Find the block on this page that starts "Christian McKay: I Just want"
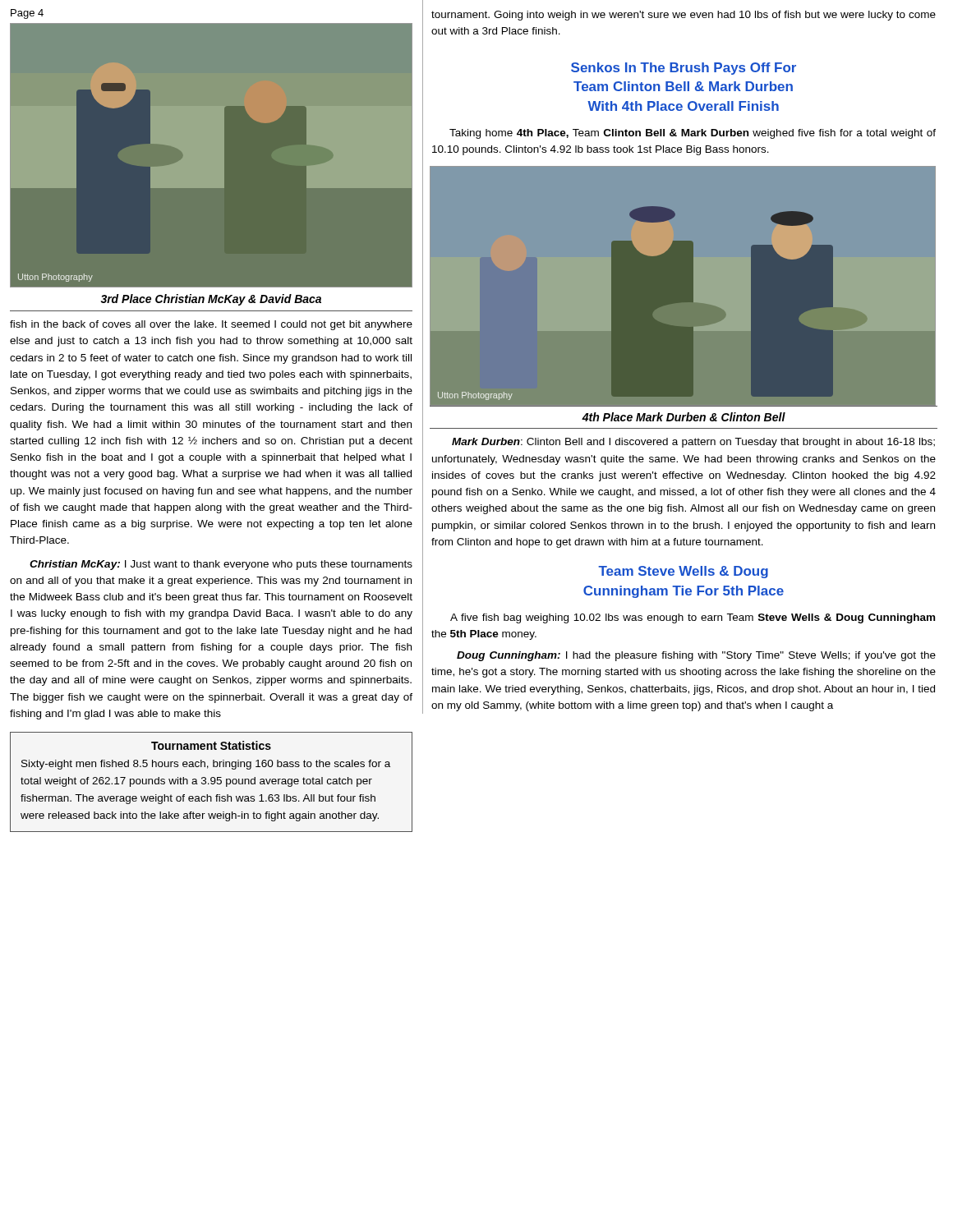953x1232 pixels. pos(211,638)
